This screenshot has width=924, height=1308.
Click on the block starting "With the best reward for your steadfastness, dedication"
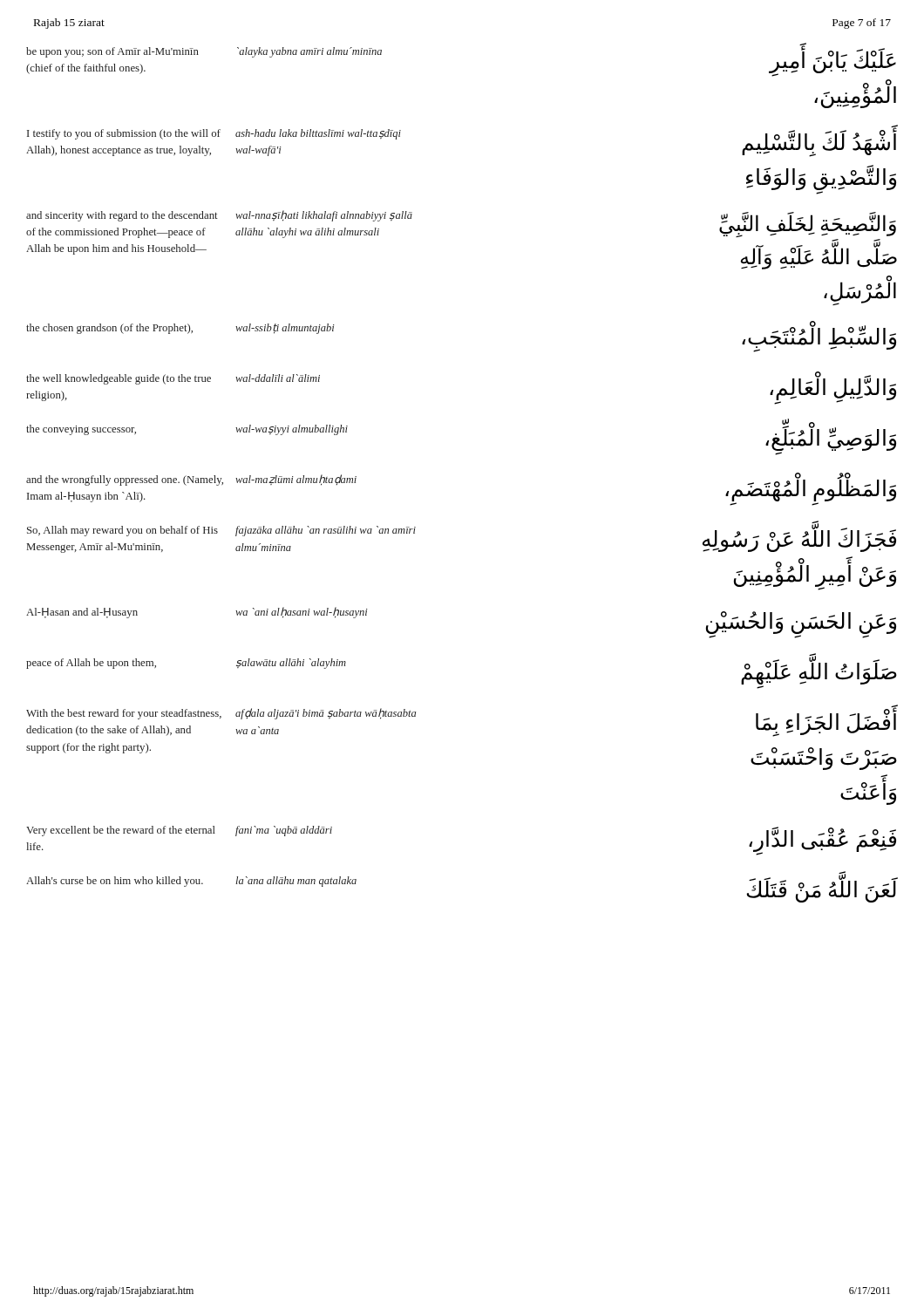(x=247, y=718)
